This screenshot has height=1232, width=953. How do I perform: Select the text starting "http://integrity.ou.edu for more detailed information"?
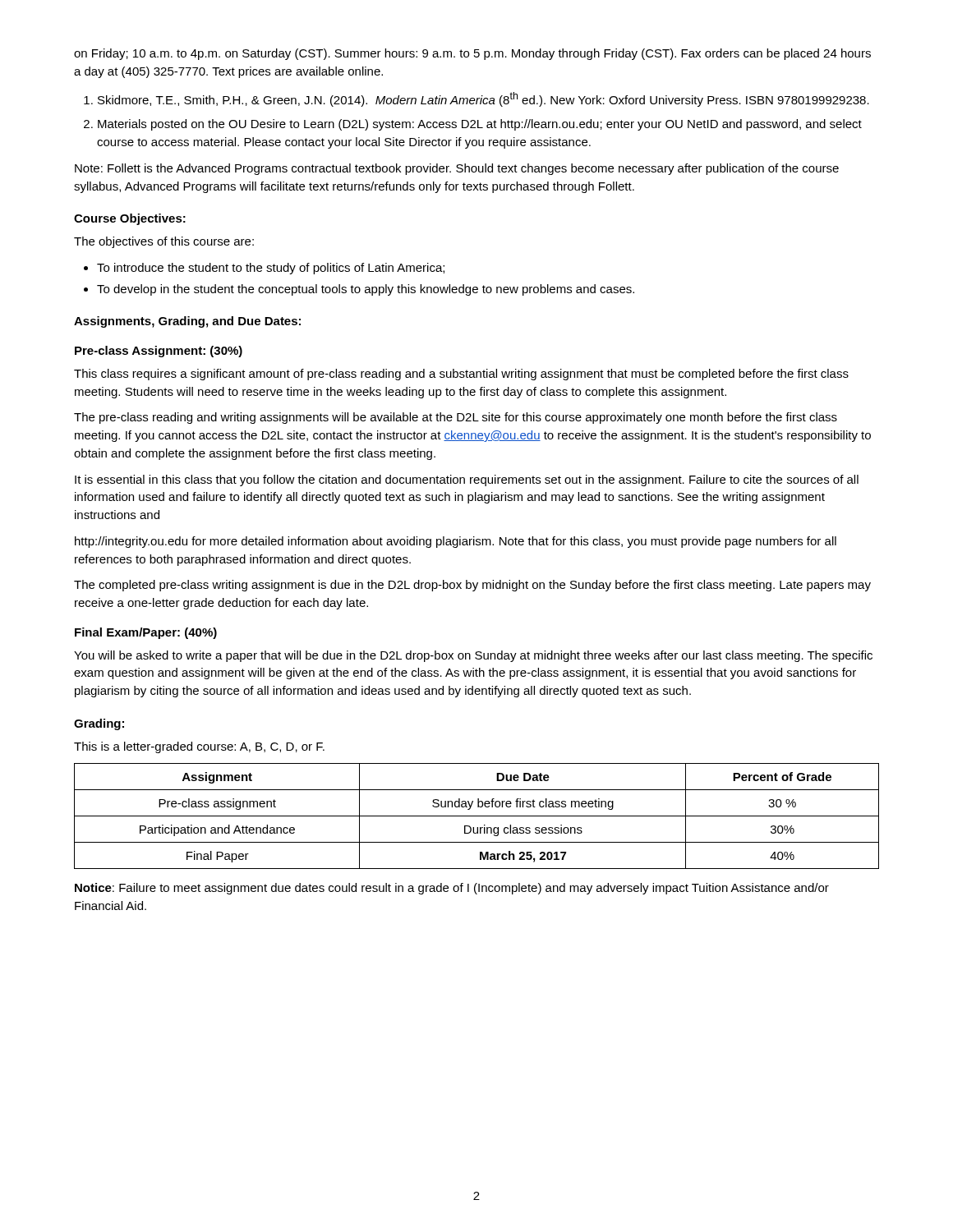point(476,550)
